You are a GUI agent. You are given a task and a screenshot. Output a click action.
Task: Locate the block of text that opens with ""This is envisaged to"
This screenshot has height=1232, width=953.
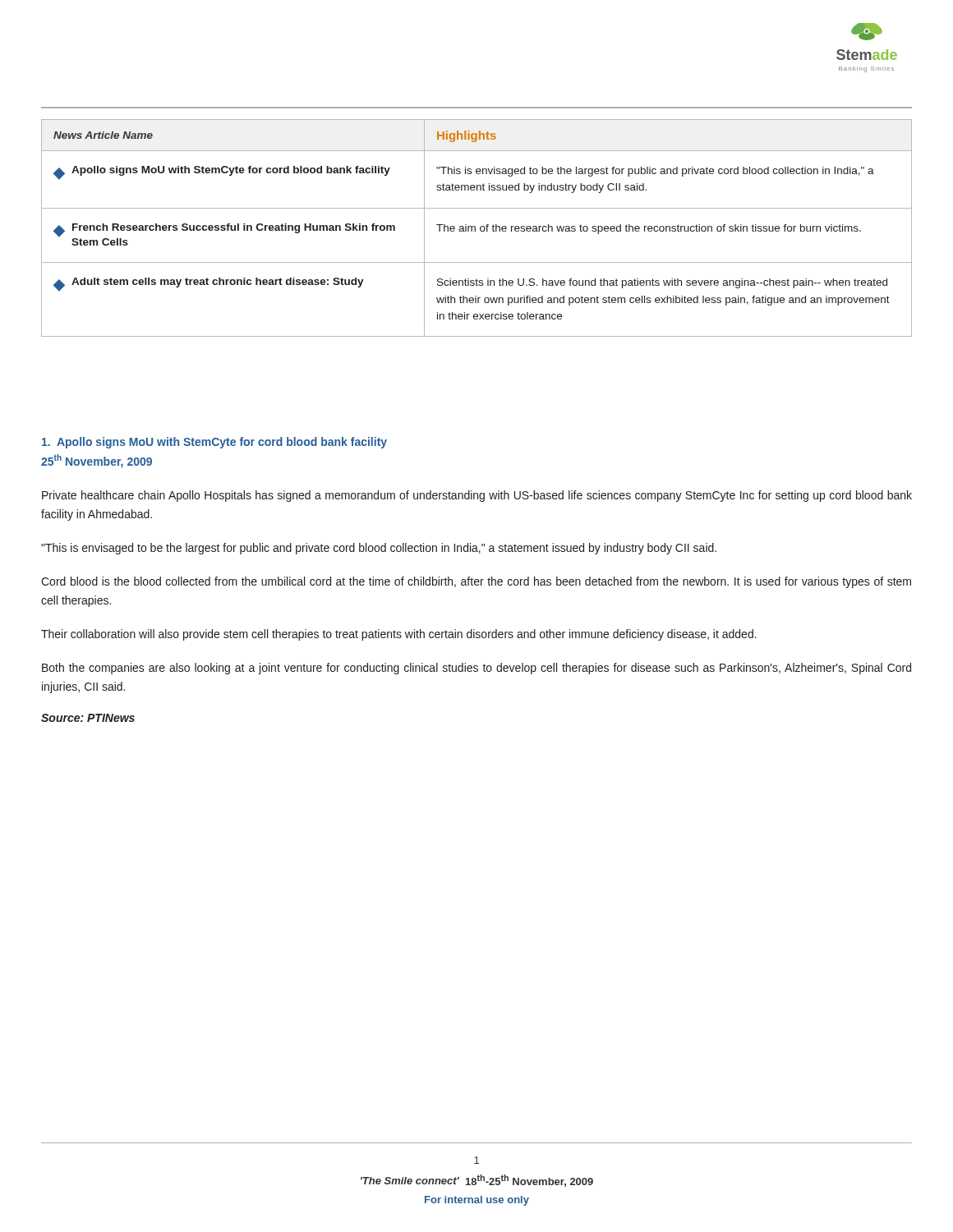(x=476, y=548)
